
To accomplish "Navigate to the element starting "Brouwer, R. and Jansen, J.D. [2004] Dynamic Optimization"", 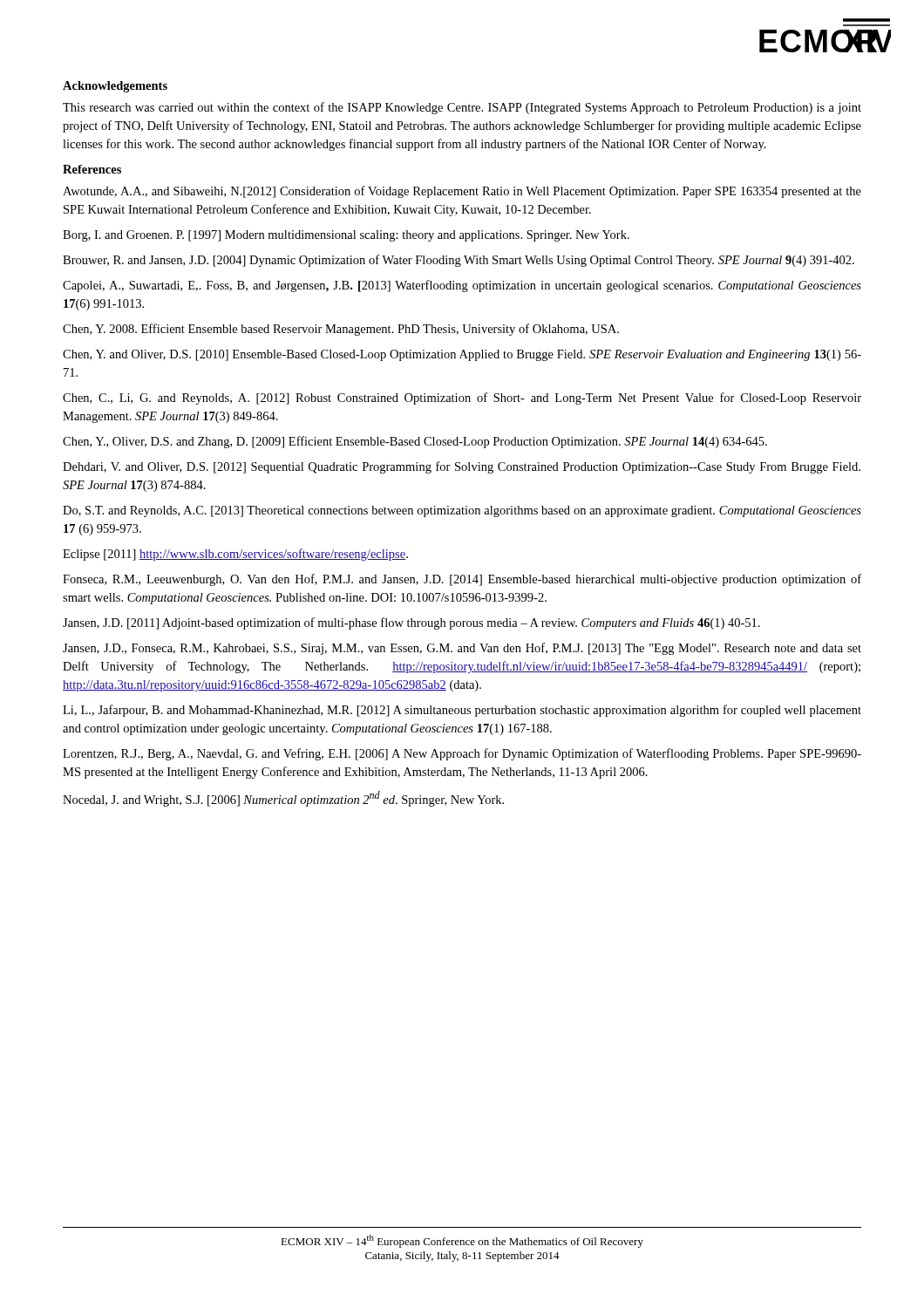I will coord(459,260).
